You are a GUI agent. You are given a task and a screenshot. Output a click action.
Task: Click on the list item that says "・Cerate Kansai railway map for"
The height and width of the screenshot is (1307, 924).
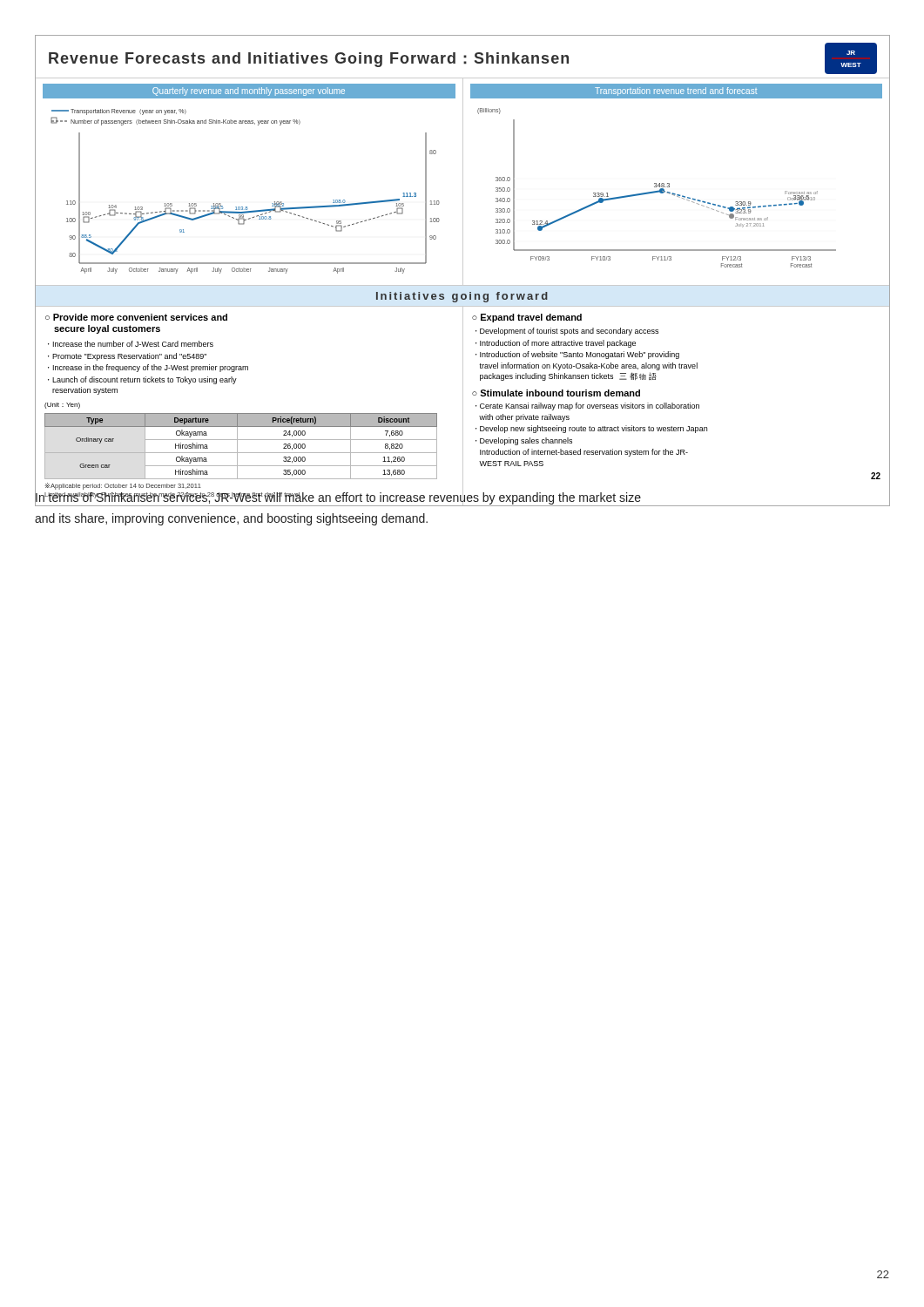(586, 412)
